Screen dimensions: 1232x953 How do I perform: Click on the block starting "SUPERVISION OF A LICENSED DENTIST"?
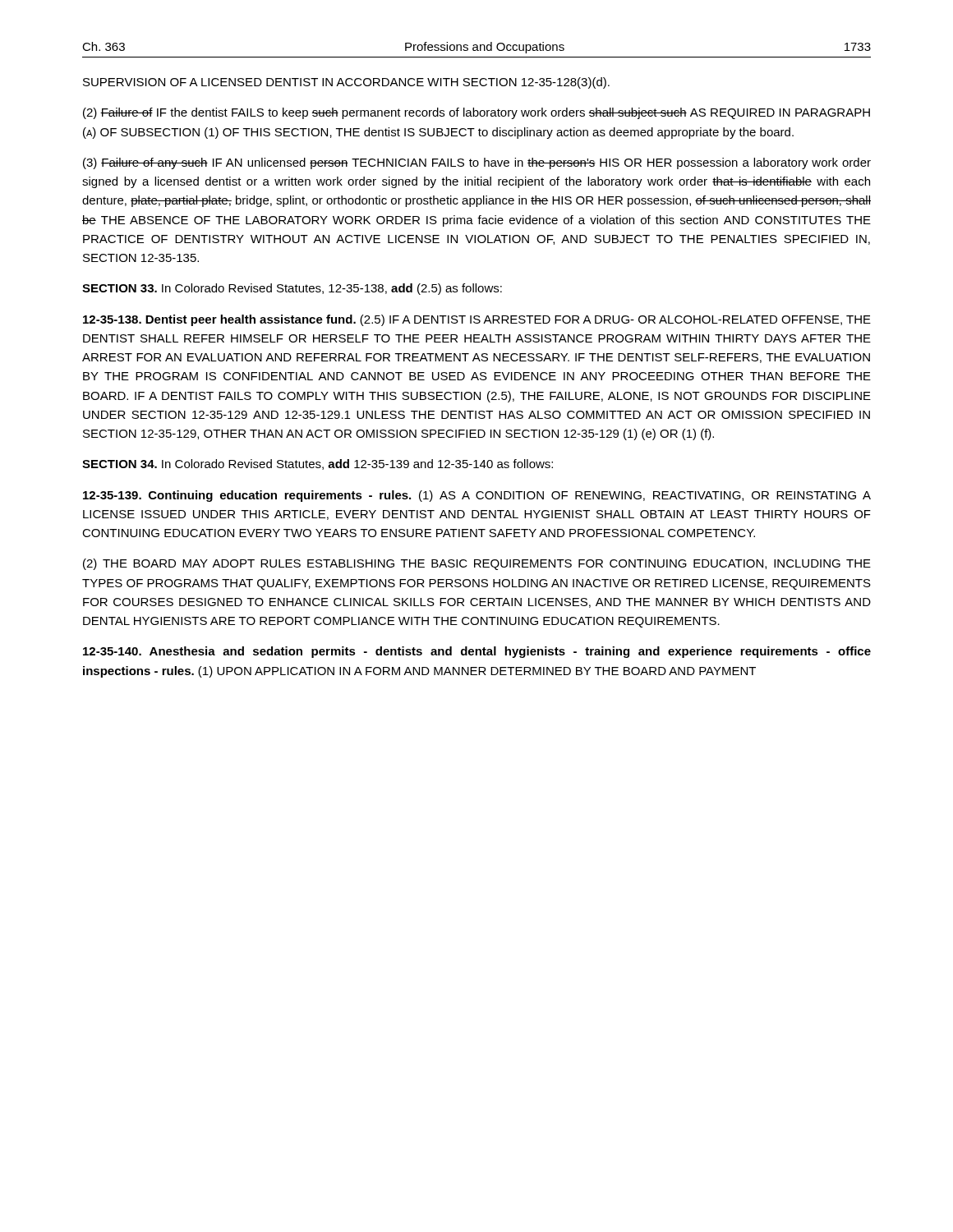(476, 82)
